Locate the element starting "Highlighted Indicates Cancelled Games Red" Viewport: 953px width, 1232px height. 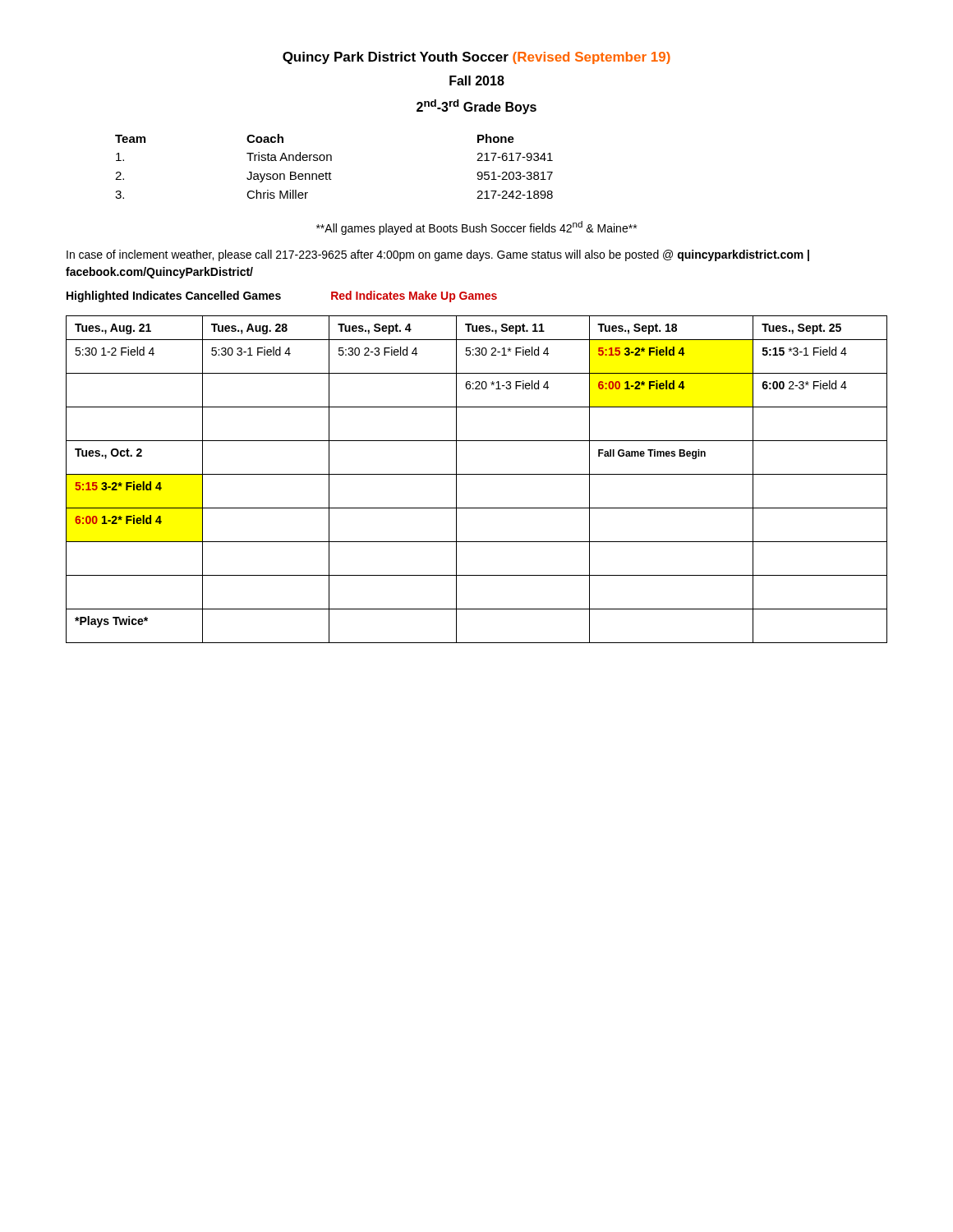[282, 296]
